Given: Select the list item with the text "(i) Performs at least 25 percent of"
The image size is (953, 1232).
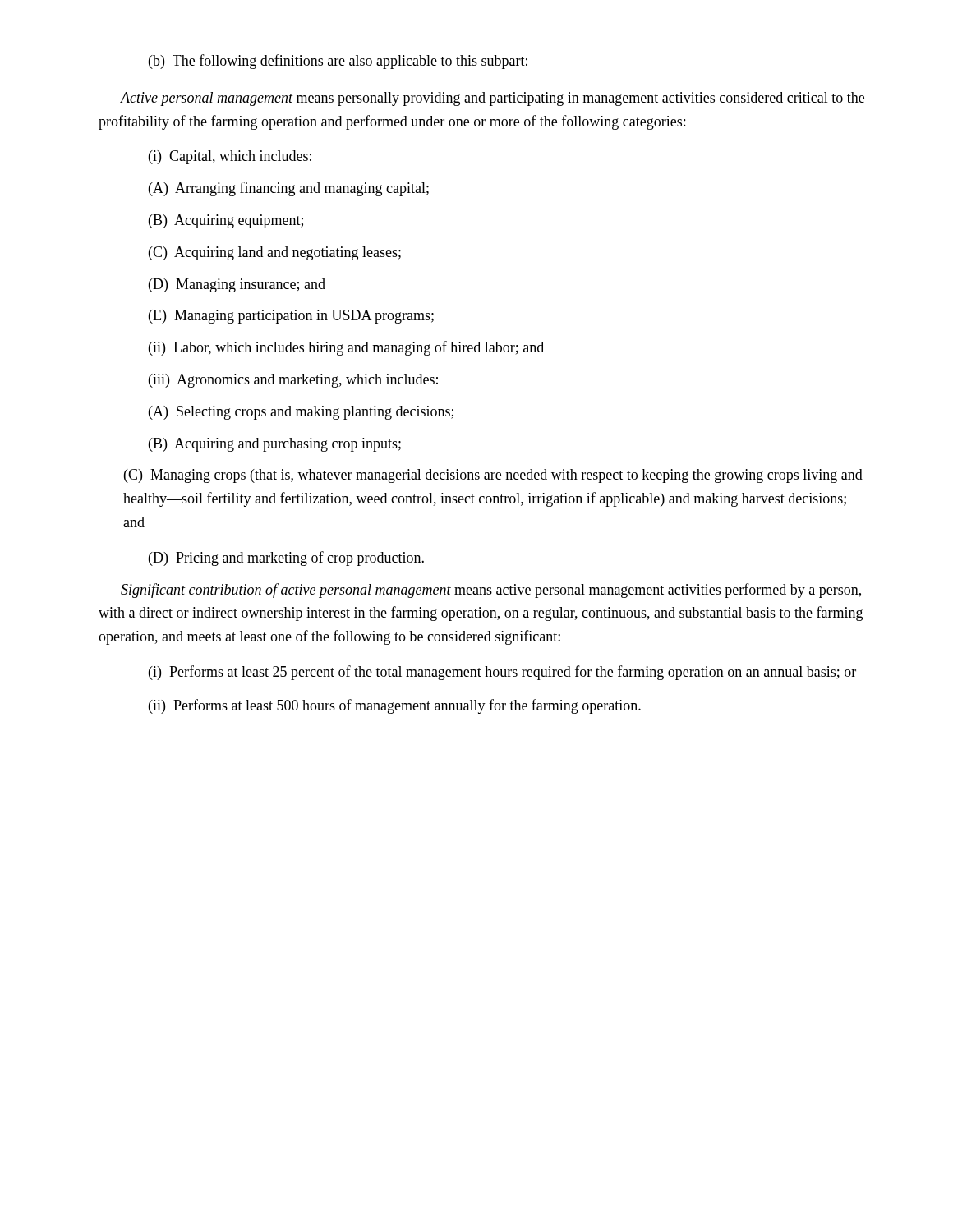Looking at the screenshot, I should click(x=509, y=672).
